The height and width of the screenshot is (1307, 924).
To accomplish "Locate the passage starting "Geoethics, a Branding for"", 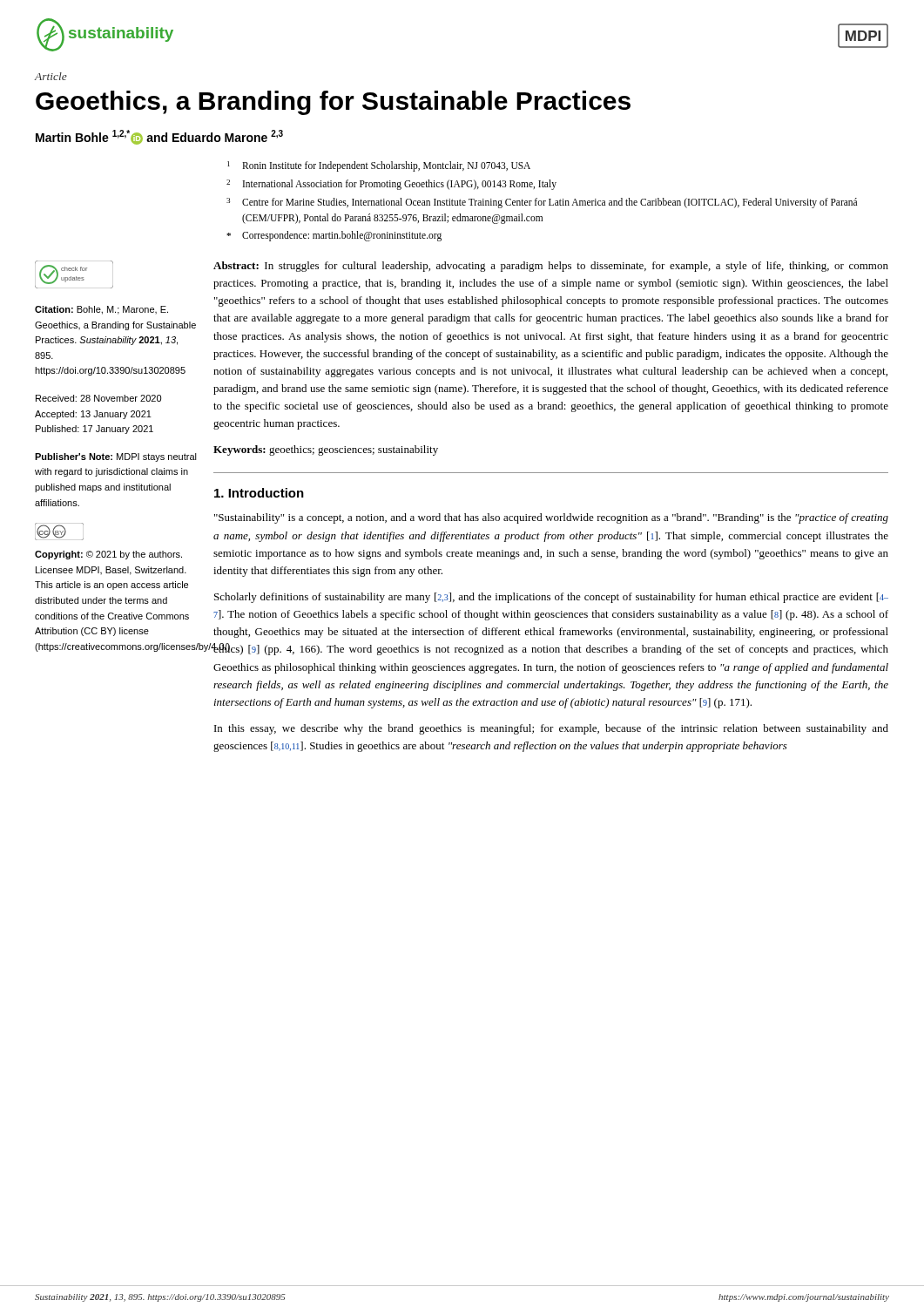I will pos(333,101).
